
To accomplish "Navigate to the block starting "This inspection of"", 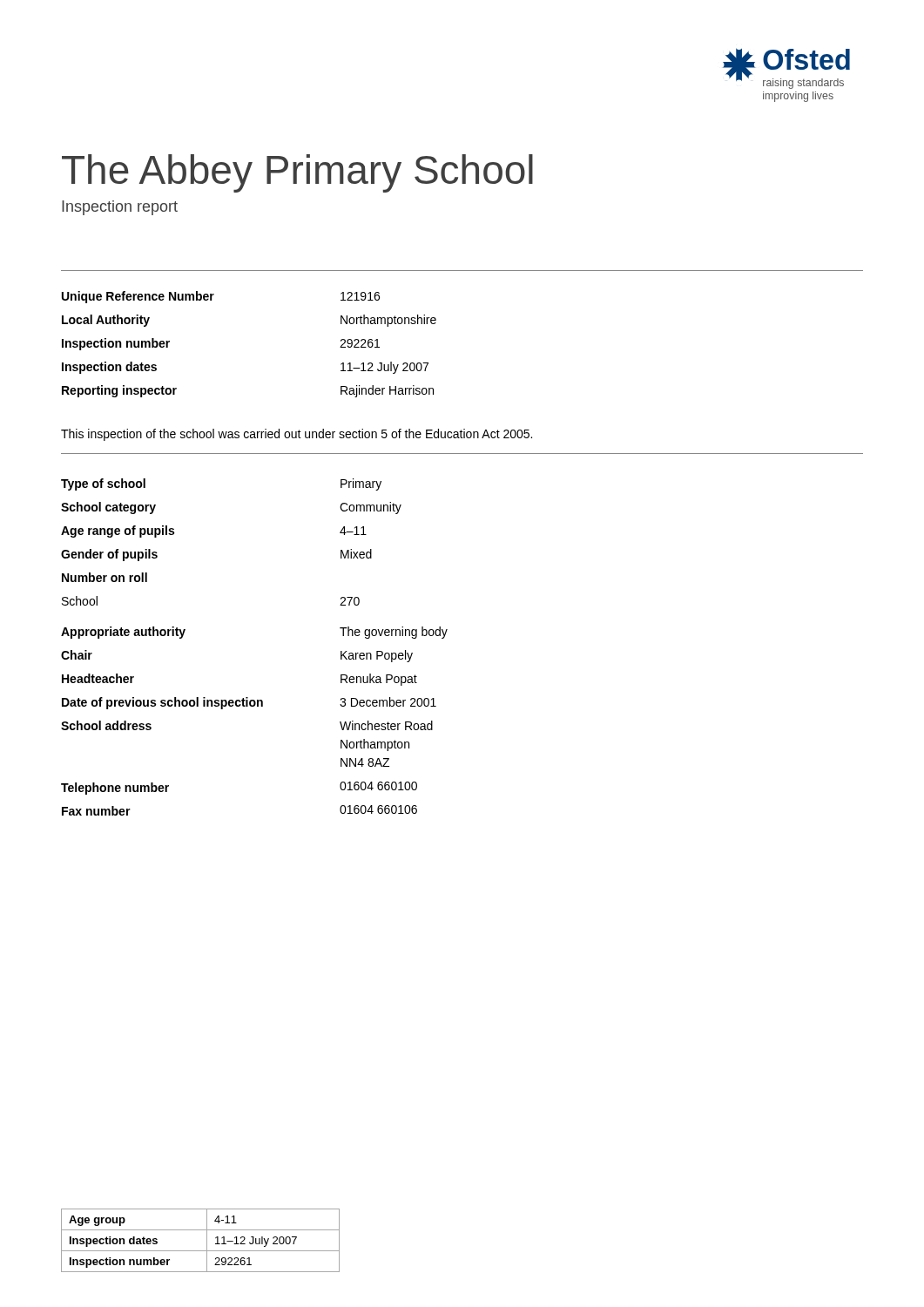I will pyautogui.click(x=297, y=434).
